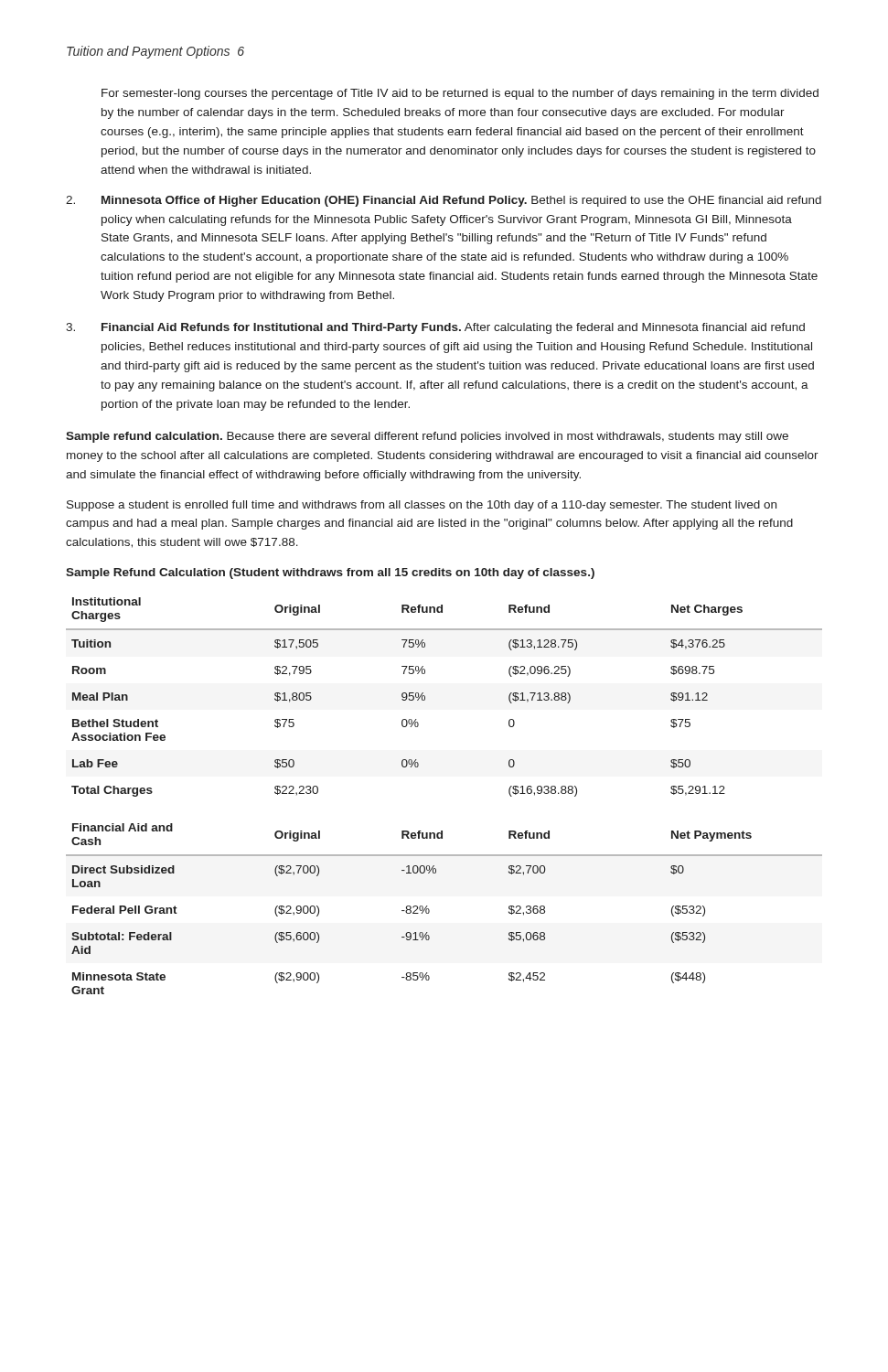The width and height of the screenshot is (888, 1372).
Task: Locate the block of text that opens with "Sample refund calculation. Because there are"
Action: click(442, 455)
